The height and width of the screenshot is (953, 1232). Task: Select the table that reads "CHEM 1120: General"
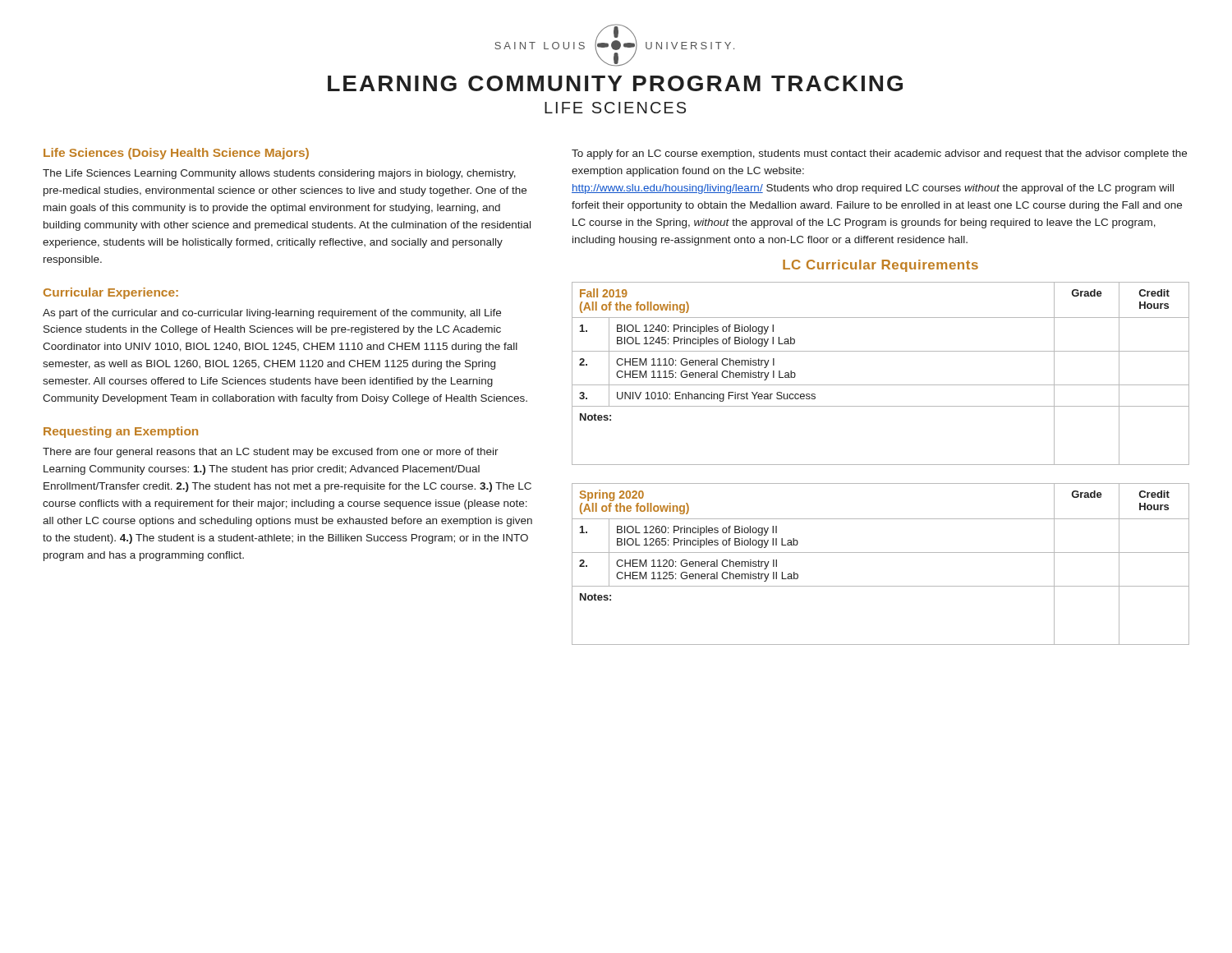(880, 564)
